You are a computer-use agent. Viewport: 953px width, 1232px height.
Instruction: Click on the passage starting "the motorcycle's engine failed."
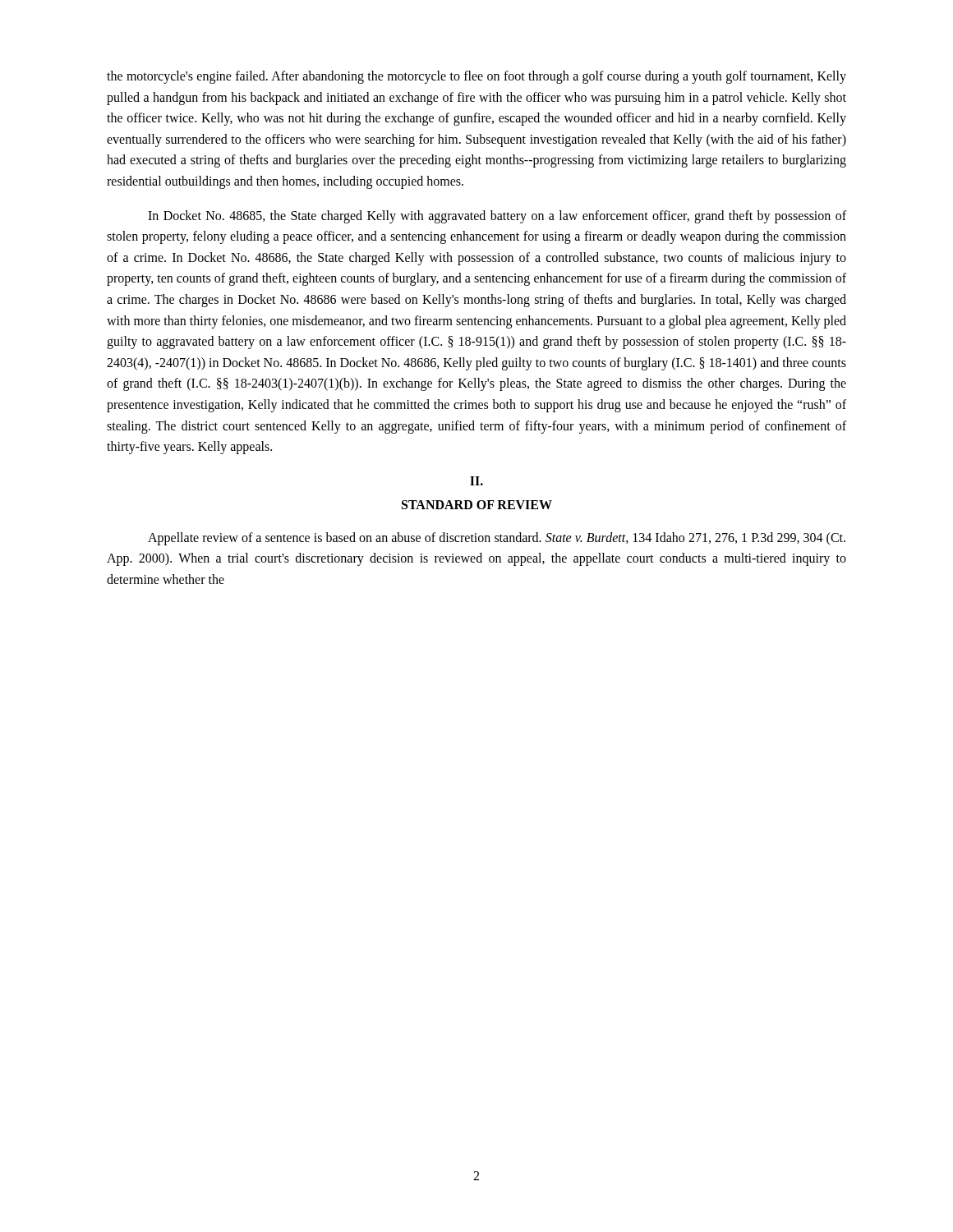tap(476, 129)
